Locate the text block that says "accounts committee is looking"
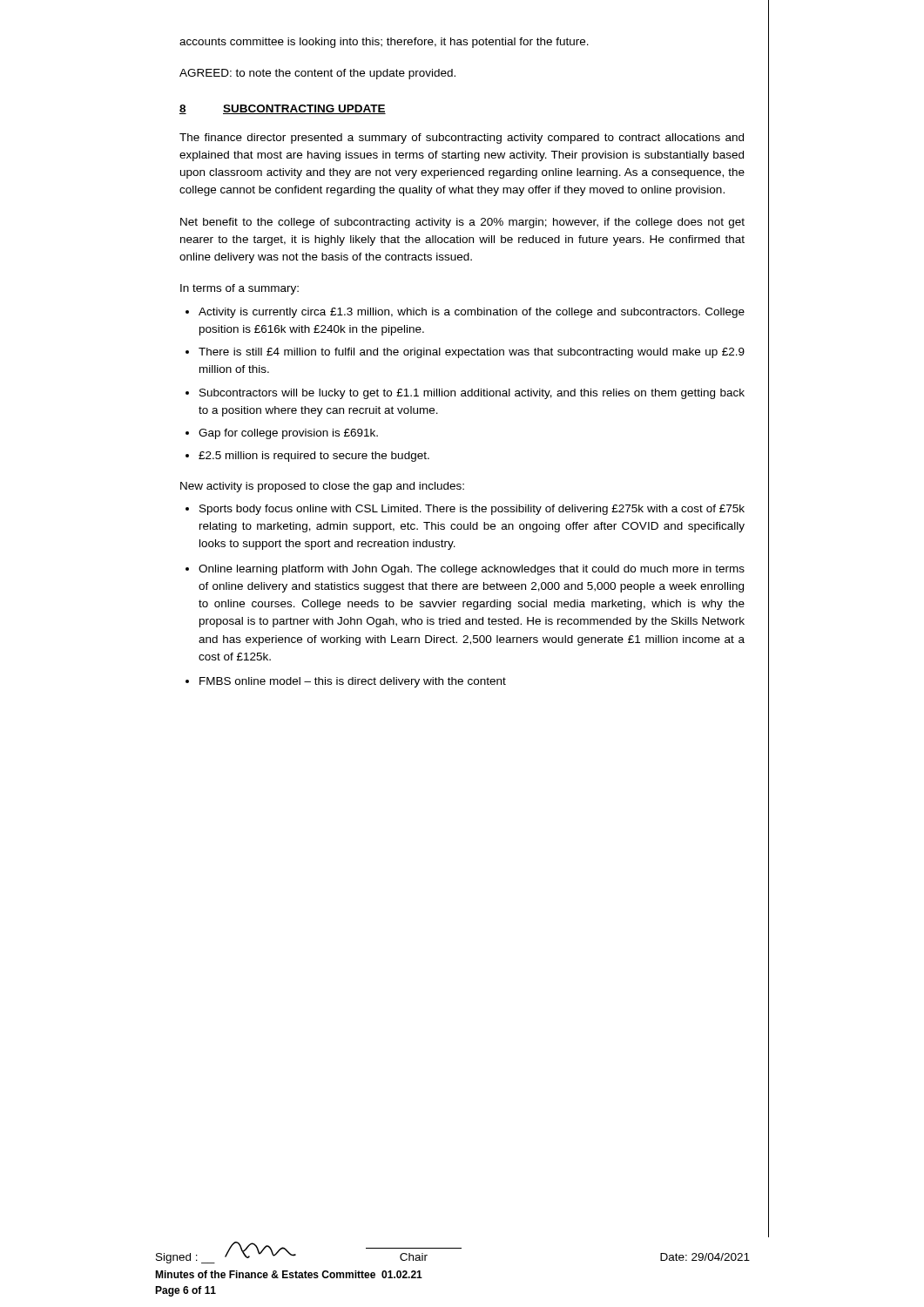The image size is (924, 1307). (x=384, y=41)
